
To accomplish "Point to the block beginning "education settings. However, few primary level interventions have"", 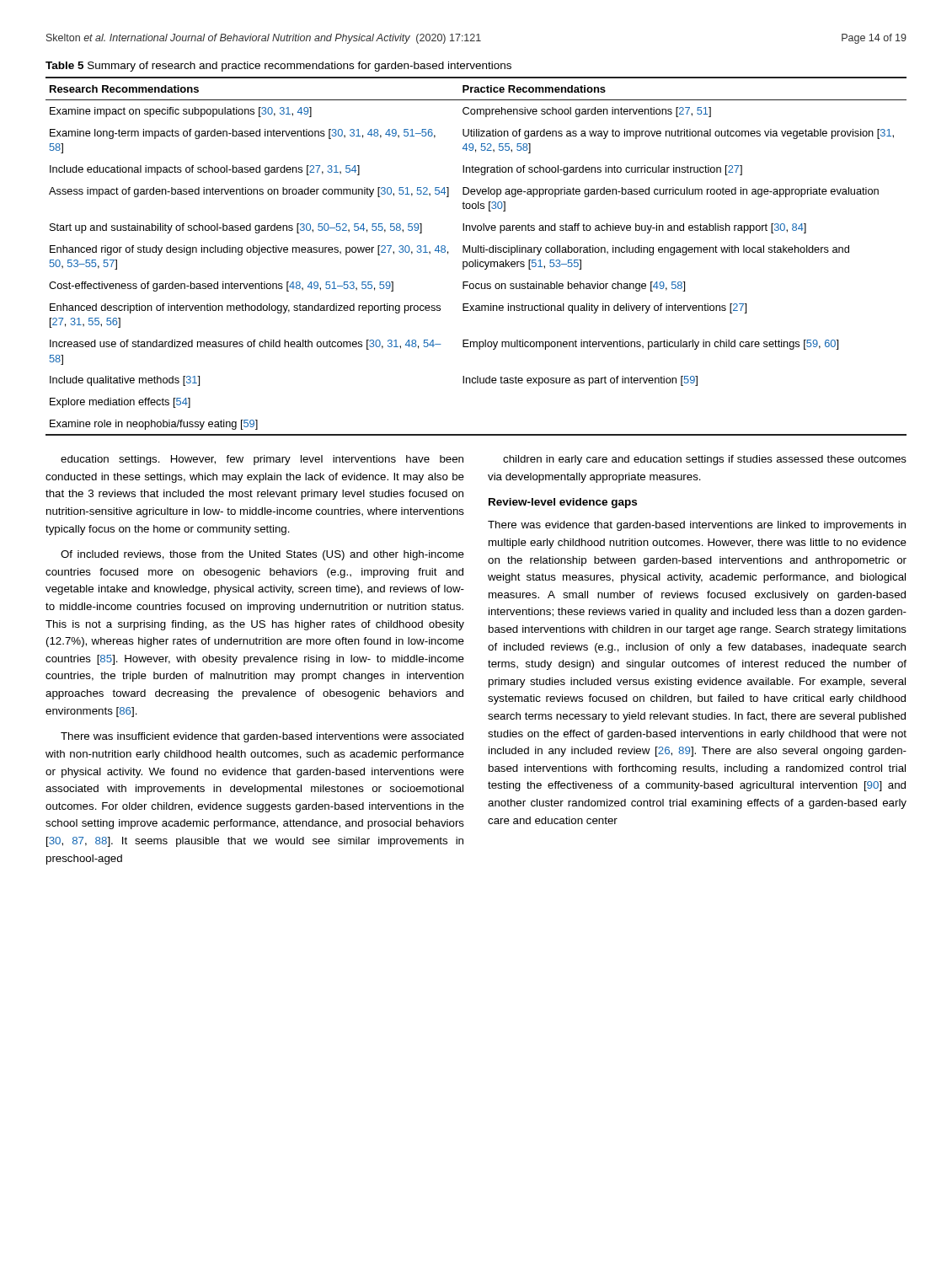I will click(255, 659).
